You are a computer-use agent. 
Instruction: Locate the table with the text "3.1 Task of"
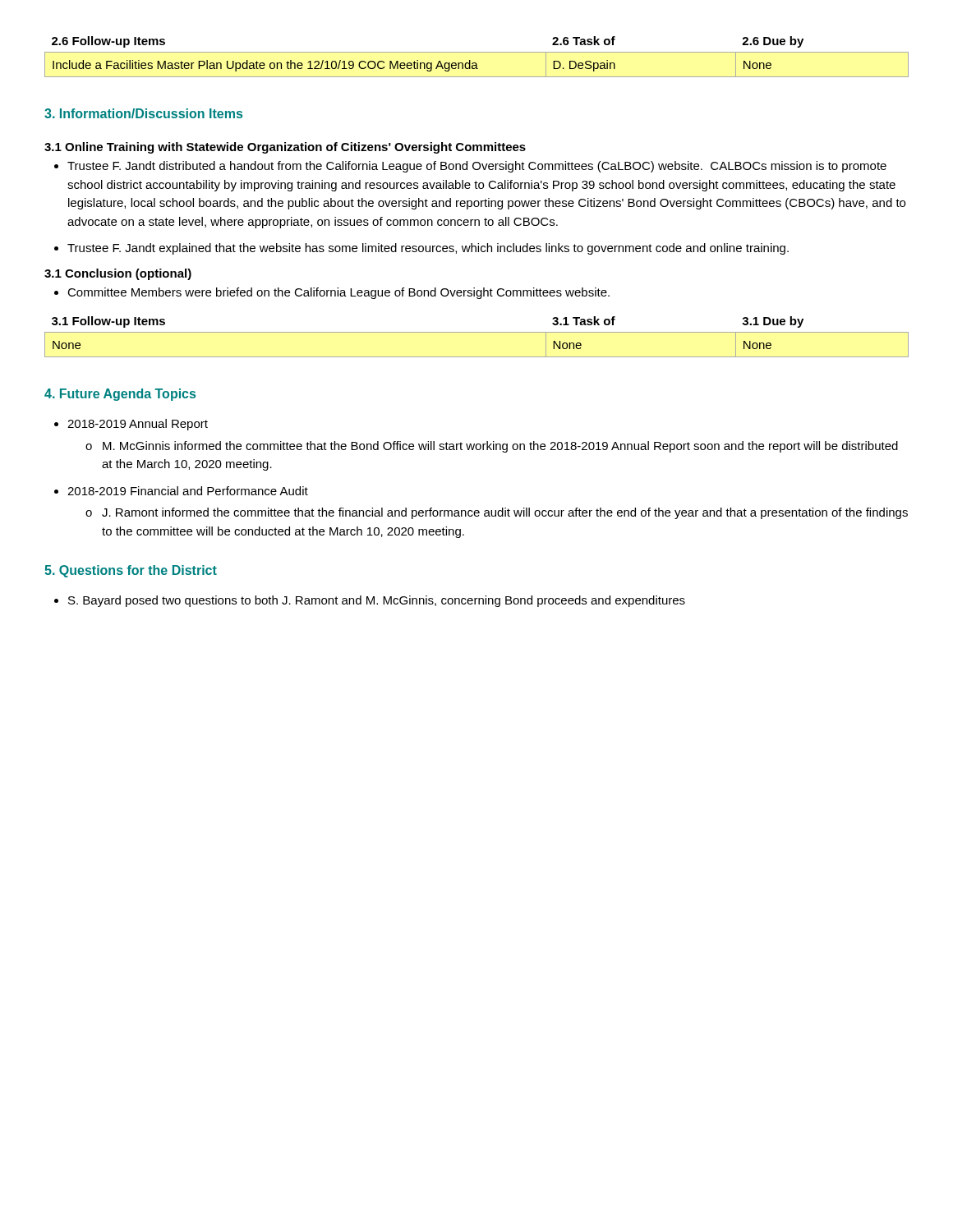[476, 333]
